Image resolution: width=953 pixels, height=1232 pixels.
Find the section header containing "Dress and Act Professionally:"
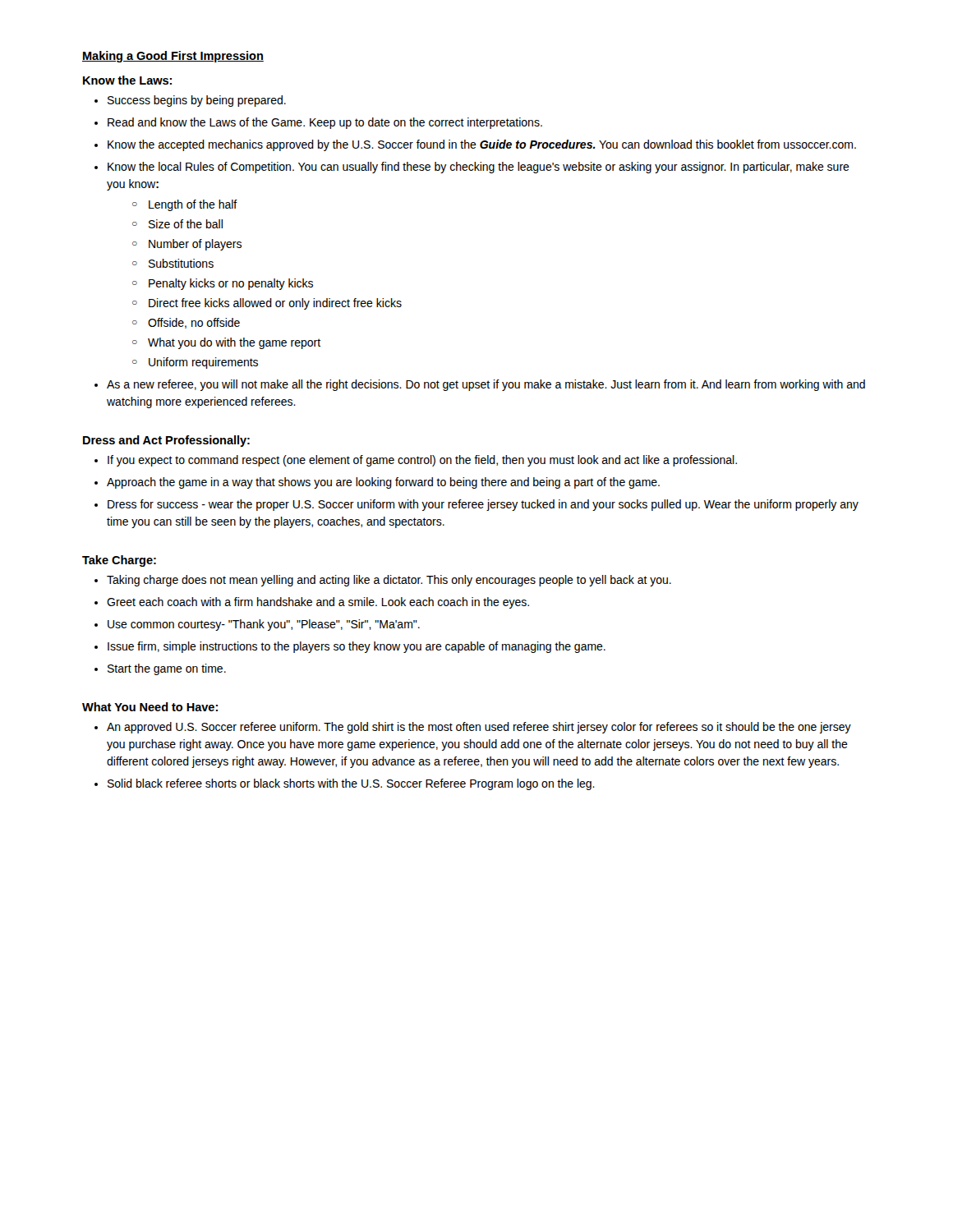pos(166,440)
